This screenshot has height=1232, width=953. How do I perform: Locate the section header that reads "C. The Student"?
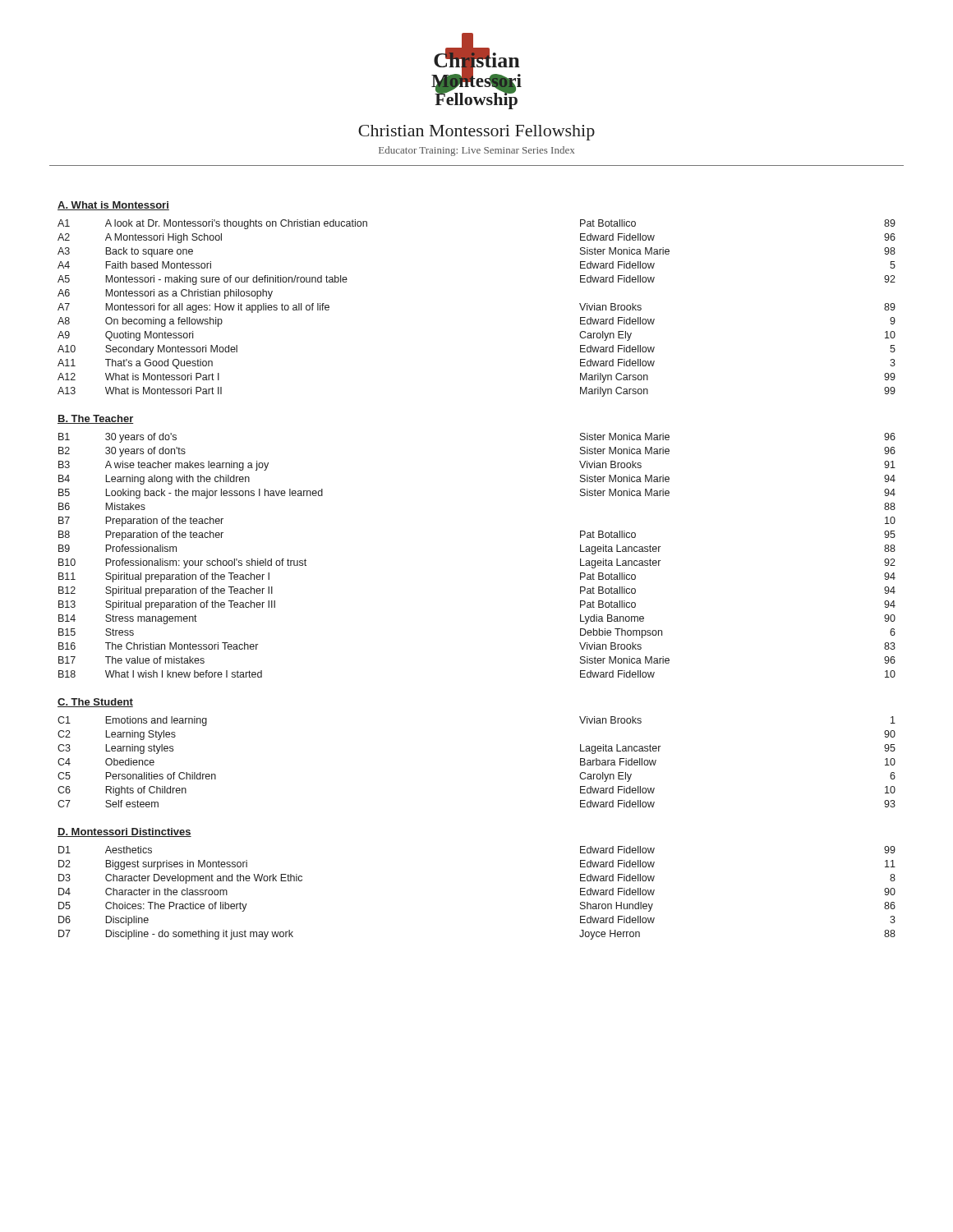95,702
